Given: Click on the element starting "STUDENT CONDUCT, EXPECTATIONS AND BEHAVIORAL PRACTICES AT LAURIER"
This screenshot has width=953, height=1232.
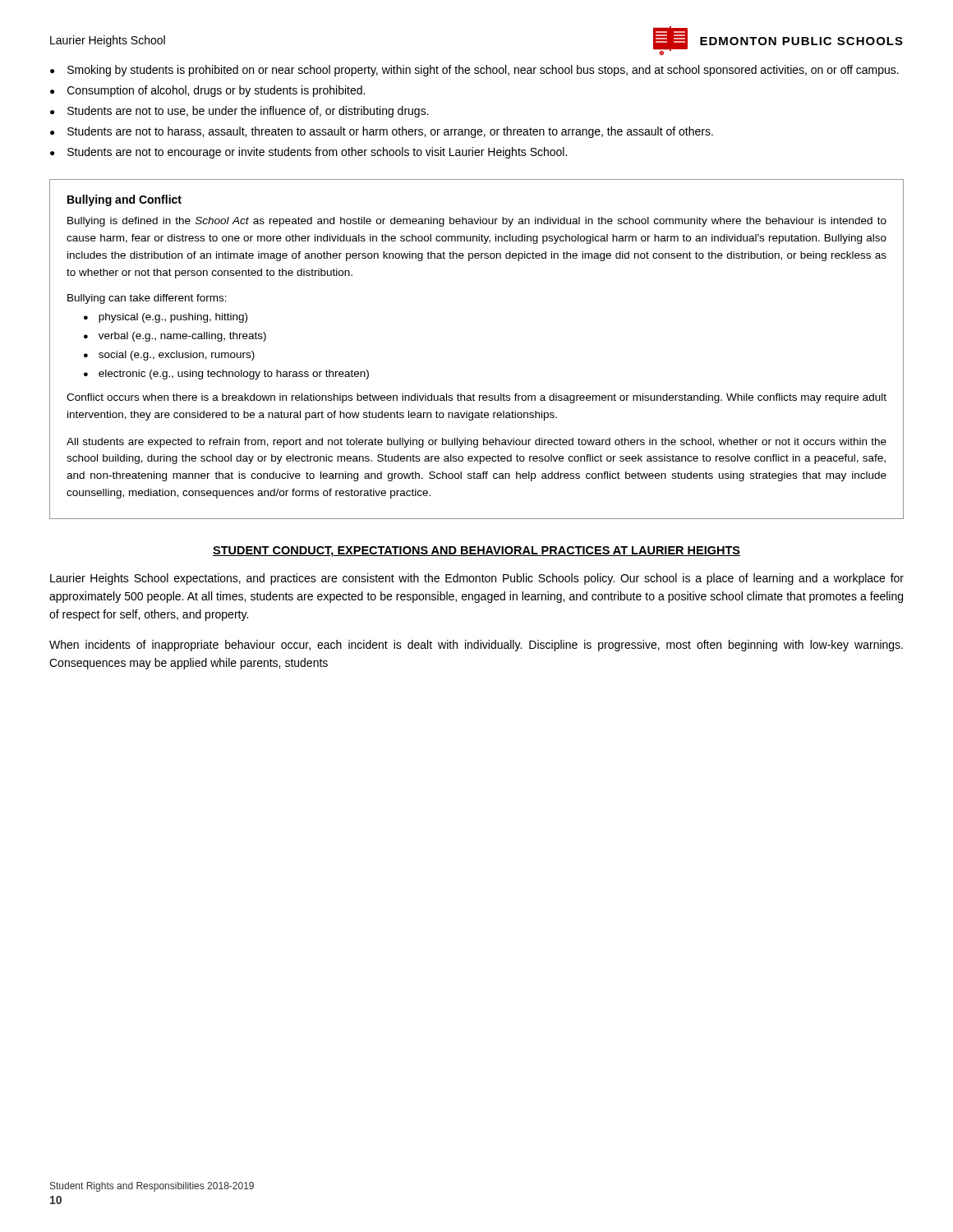Looking at the screenshot, I should pos(476,550).
